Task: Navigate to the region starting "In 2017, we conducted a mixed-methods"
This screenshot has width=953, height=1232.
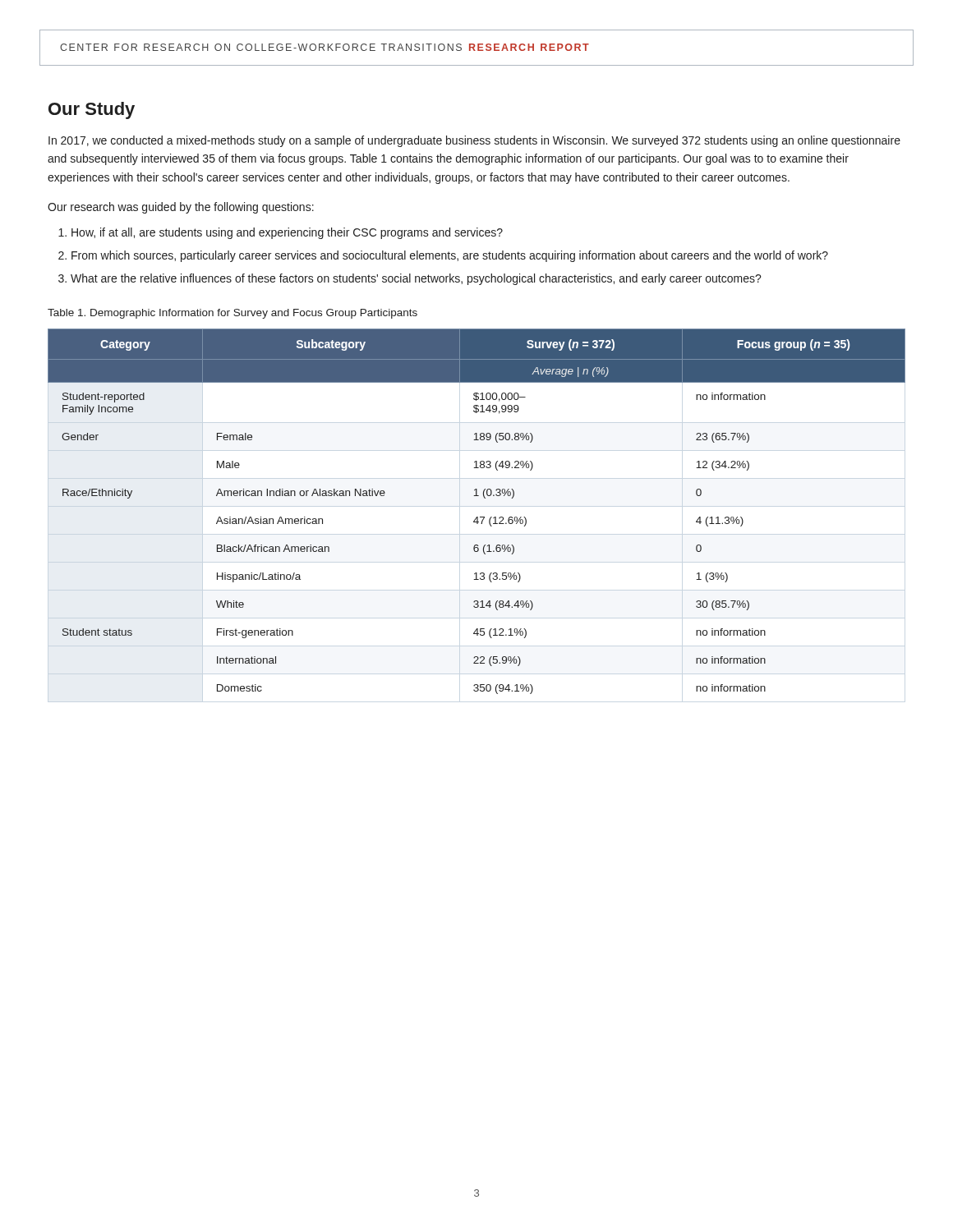Action: (476, 159)
